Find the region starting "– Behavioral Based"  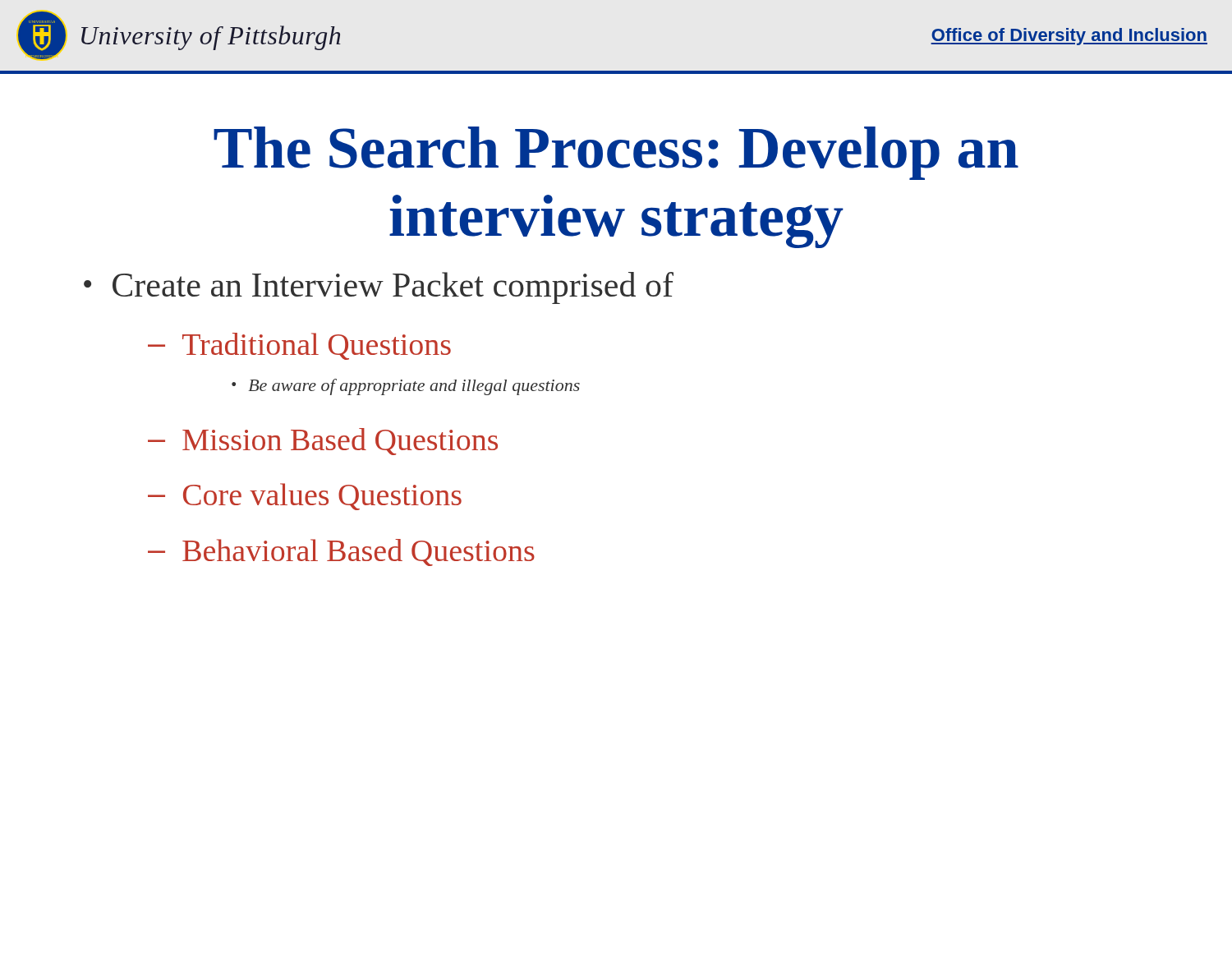[x=342, y=551]
